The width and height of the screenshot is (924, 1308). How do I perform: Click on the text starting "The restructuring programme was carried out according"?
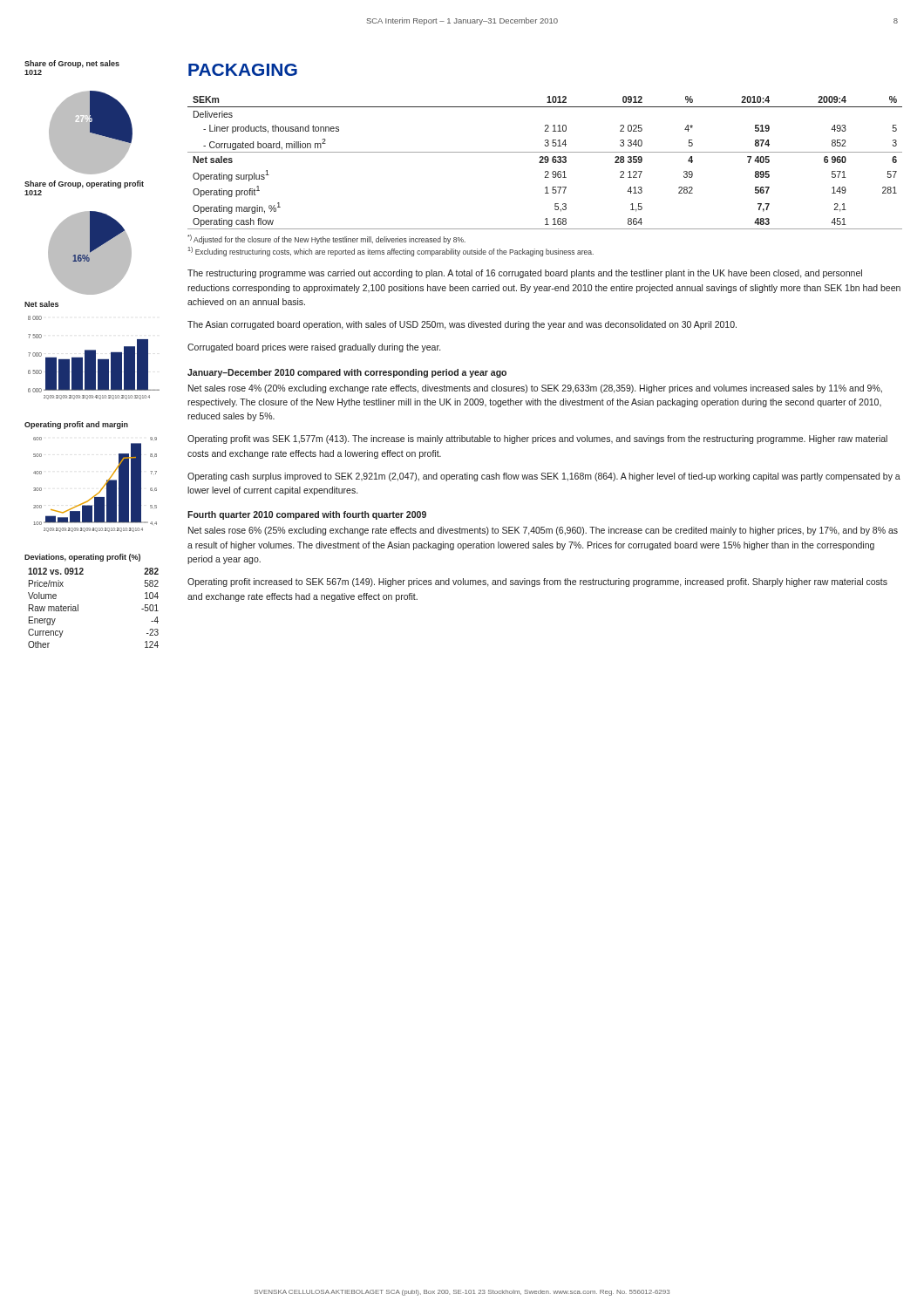click(x=544, y=287)
